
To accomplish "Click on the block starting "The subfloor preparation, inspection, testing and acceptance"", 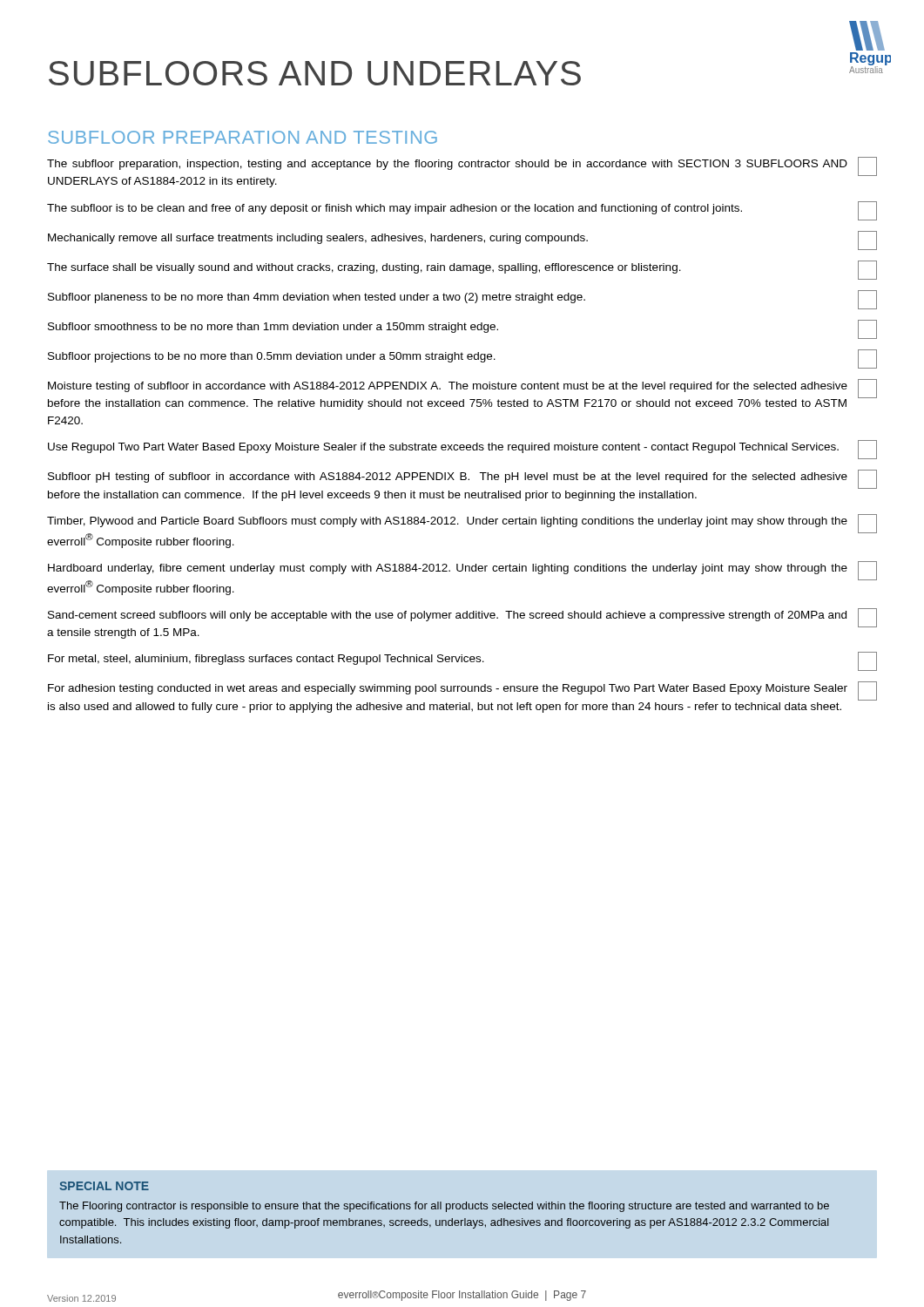I will point(462,173).
